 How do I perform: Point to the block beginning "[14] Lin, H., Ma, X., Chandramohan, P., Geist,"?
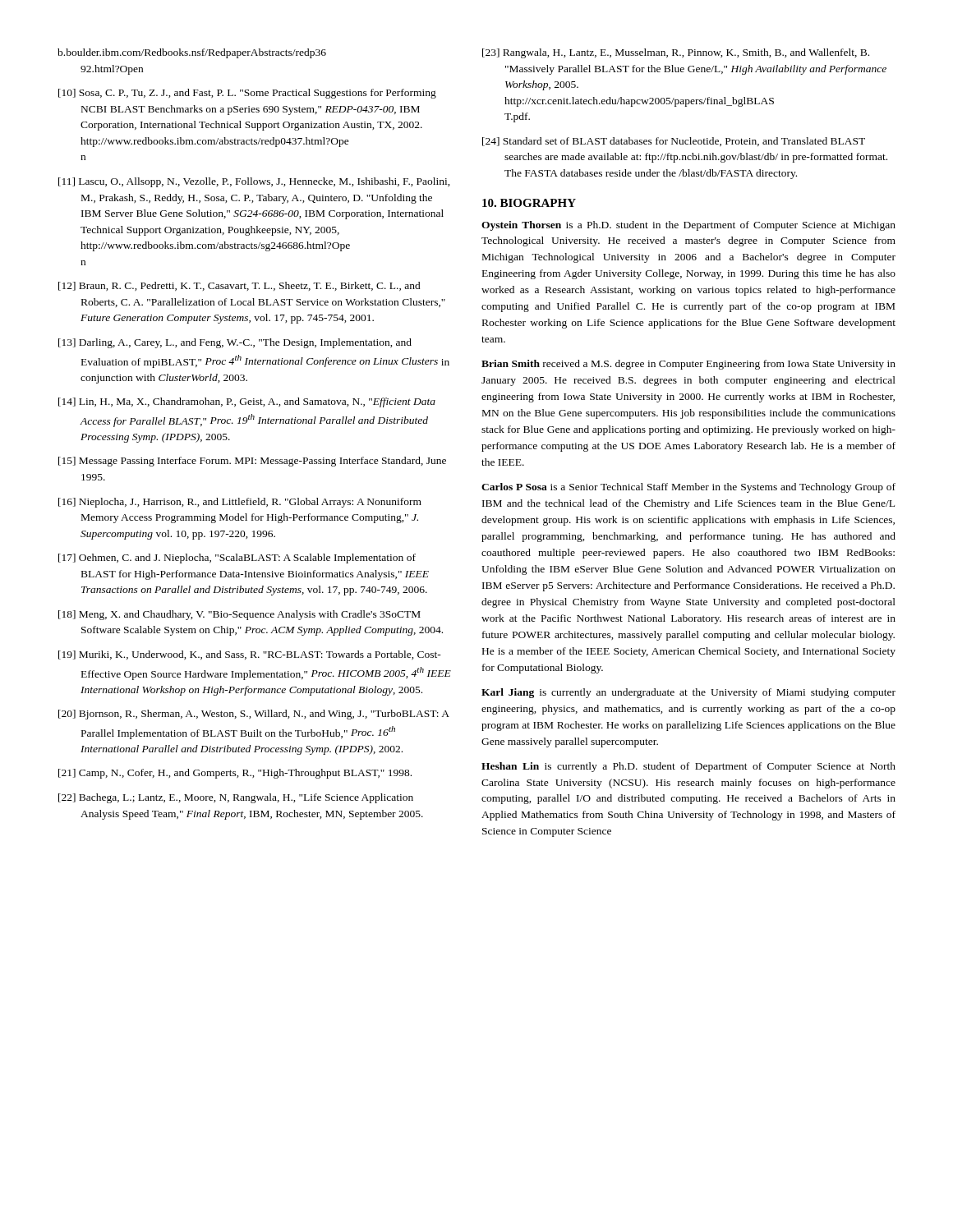pyautogui.click(x=246, y=419)
